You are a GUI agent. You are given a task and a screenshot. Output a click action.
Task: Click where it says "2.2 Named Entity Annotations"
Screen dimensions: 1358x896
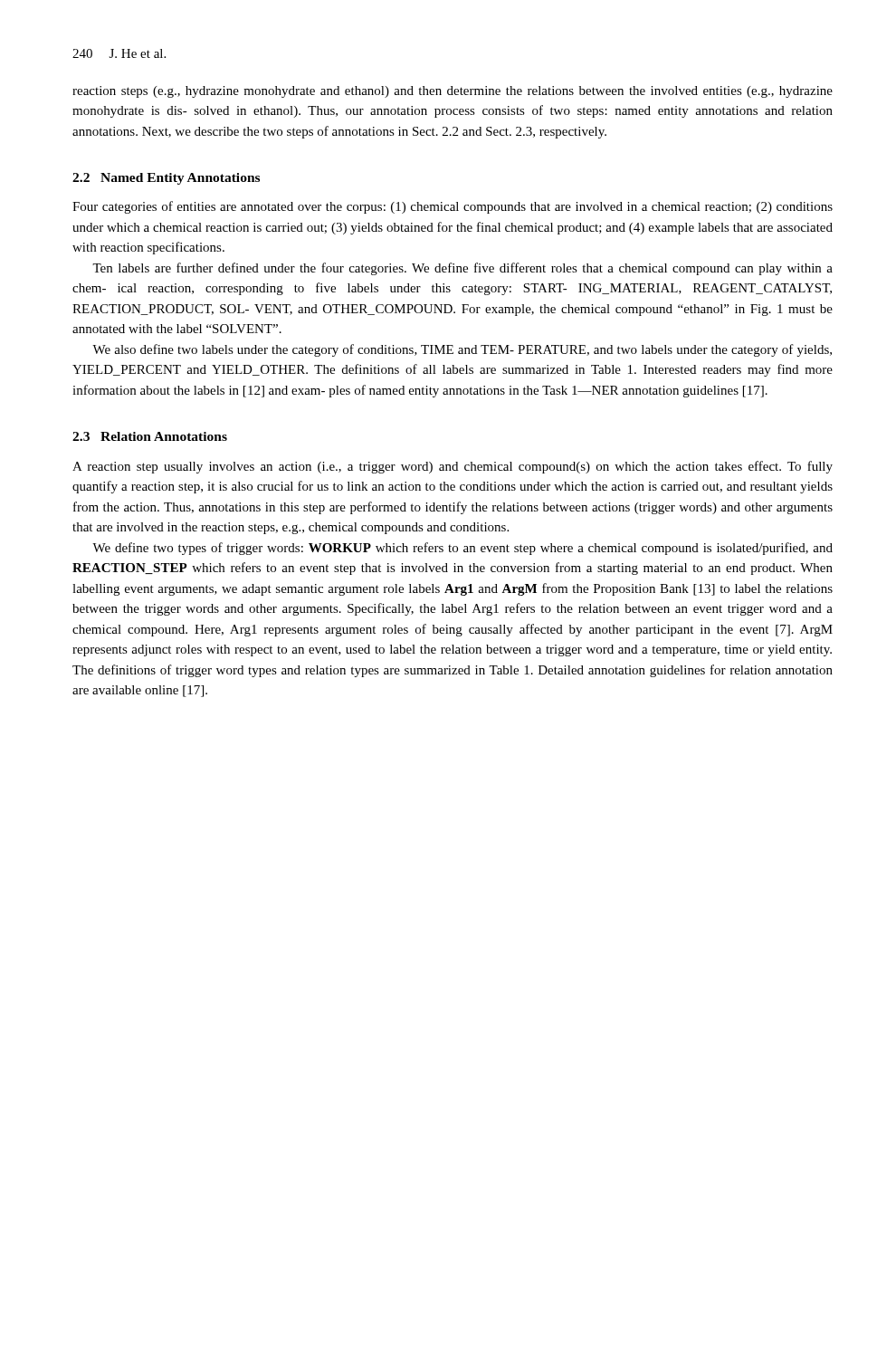tap(166, 177)
